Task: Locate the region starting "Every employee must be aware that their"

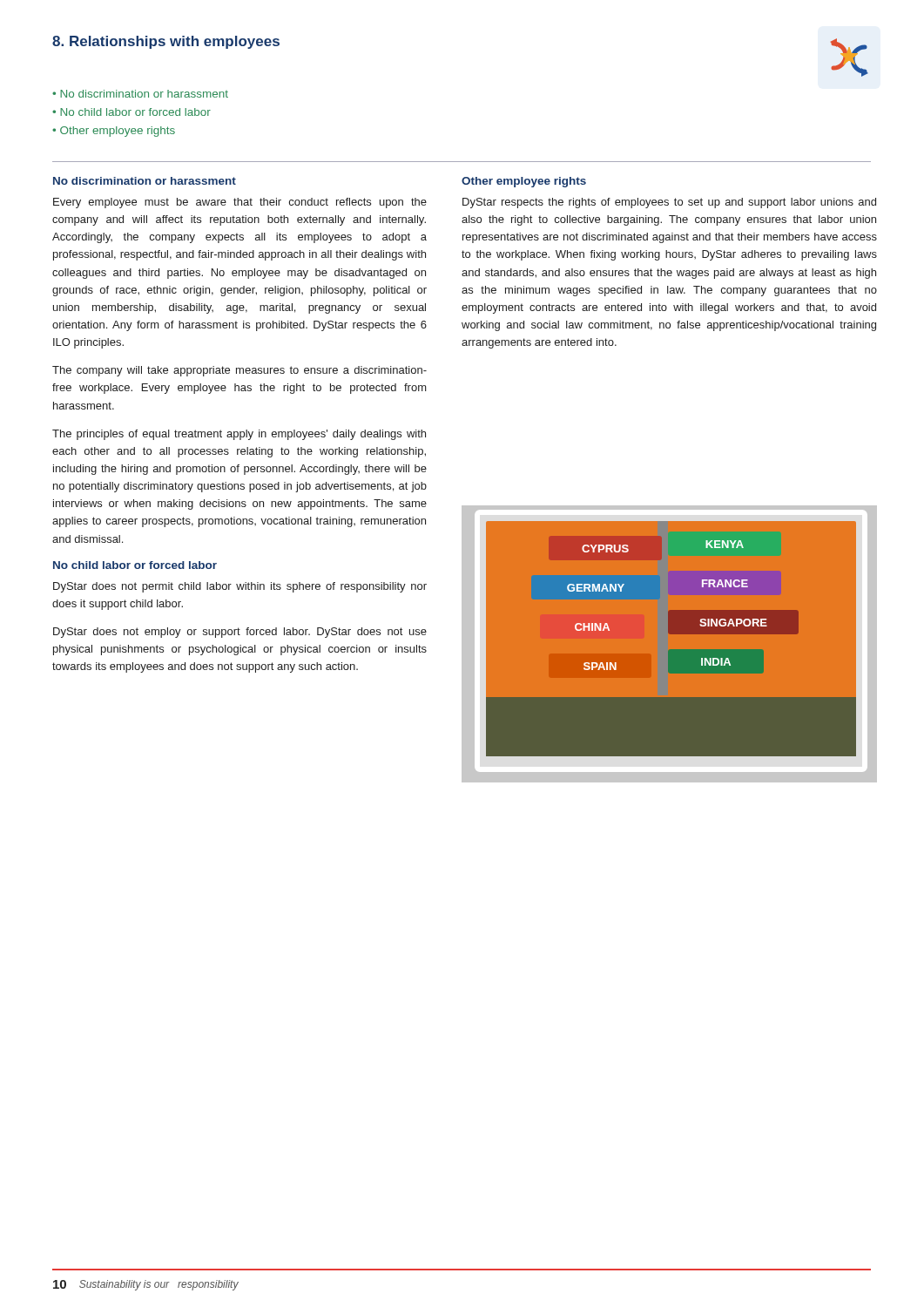Action: click(240, 272)
